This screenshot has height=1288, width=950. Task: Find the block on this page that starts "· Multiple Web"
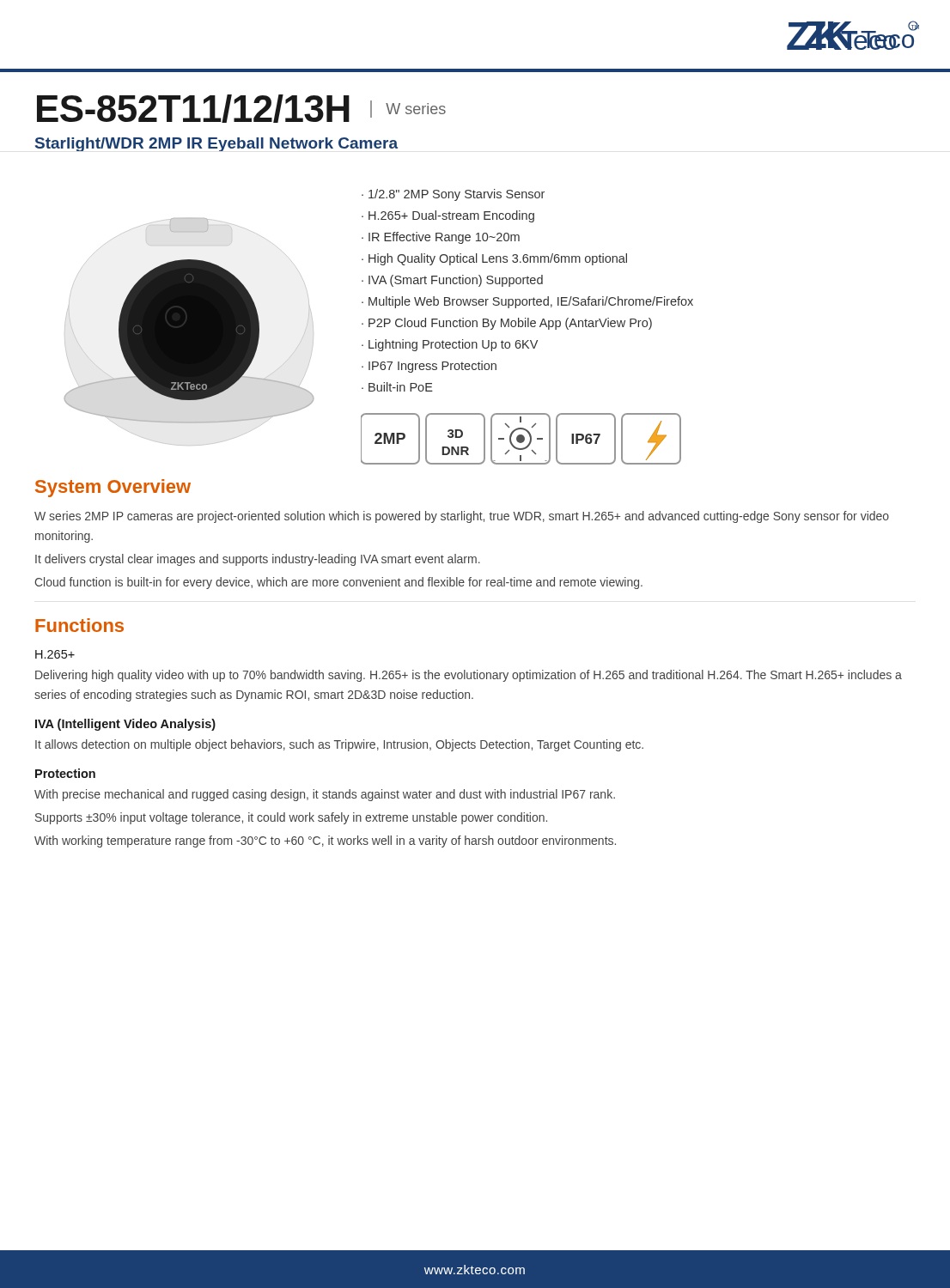point(527,301)
